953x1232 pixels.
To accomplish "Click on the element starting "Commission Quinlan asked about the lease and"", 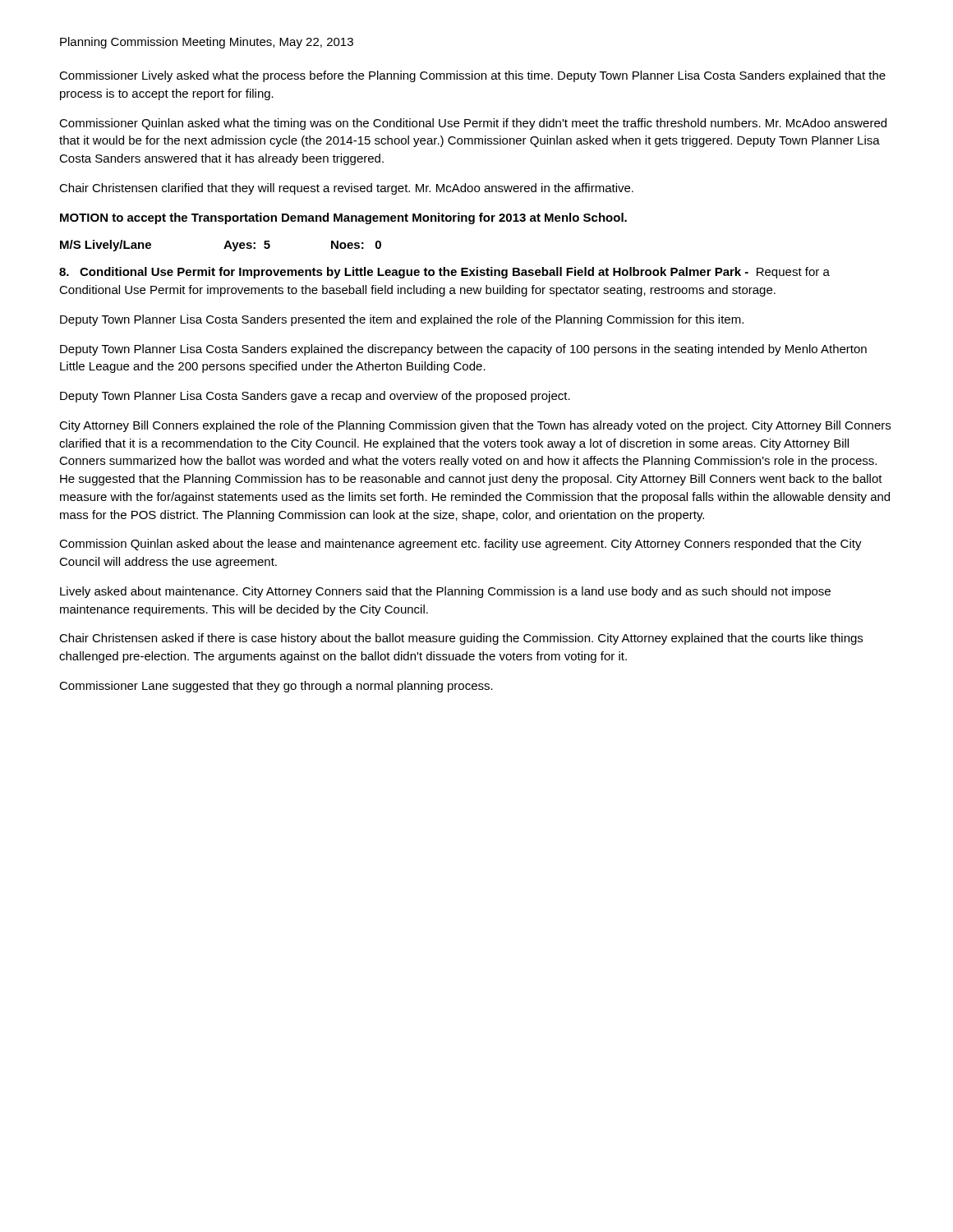I will pos(460,552).
